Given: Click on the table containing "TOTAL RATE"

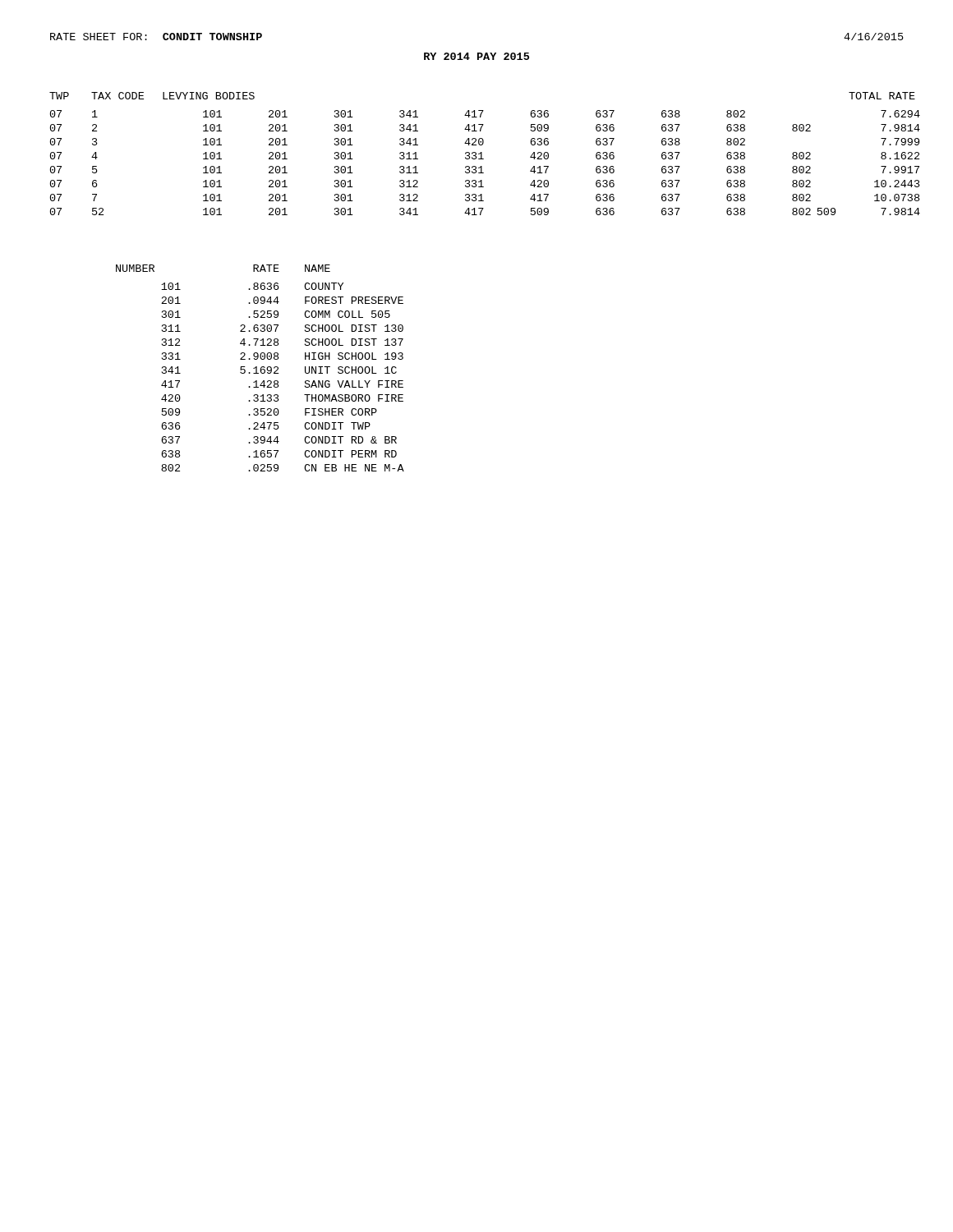Looking at the screenshot, I should click(485, 155).
